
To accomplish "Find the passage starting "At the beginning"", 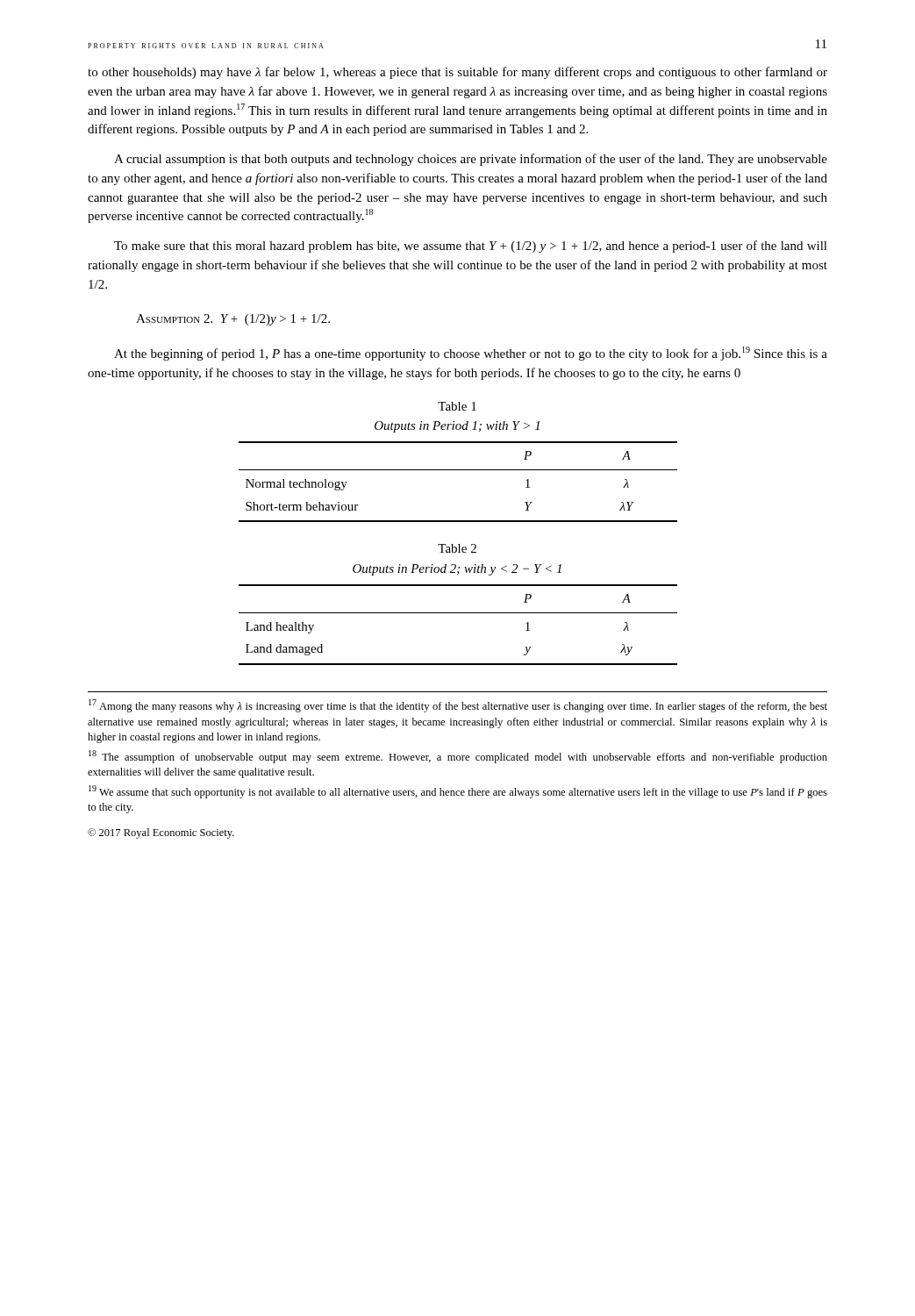I will 458,364.
